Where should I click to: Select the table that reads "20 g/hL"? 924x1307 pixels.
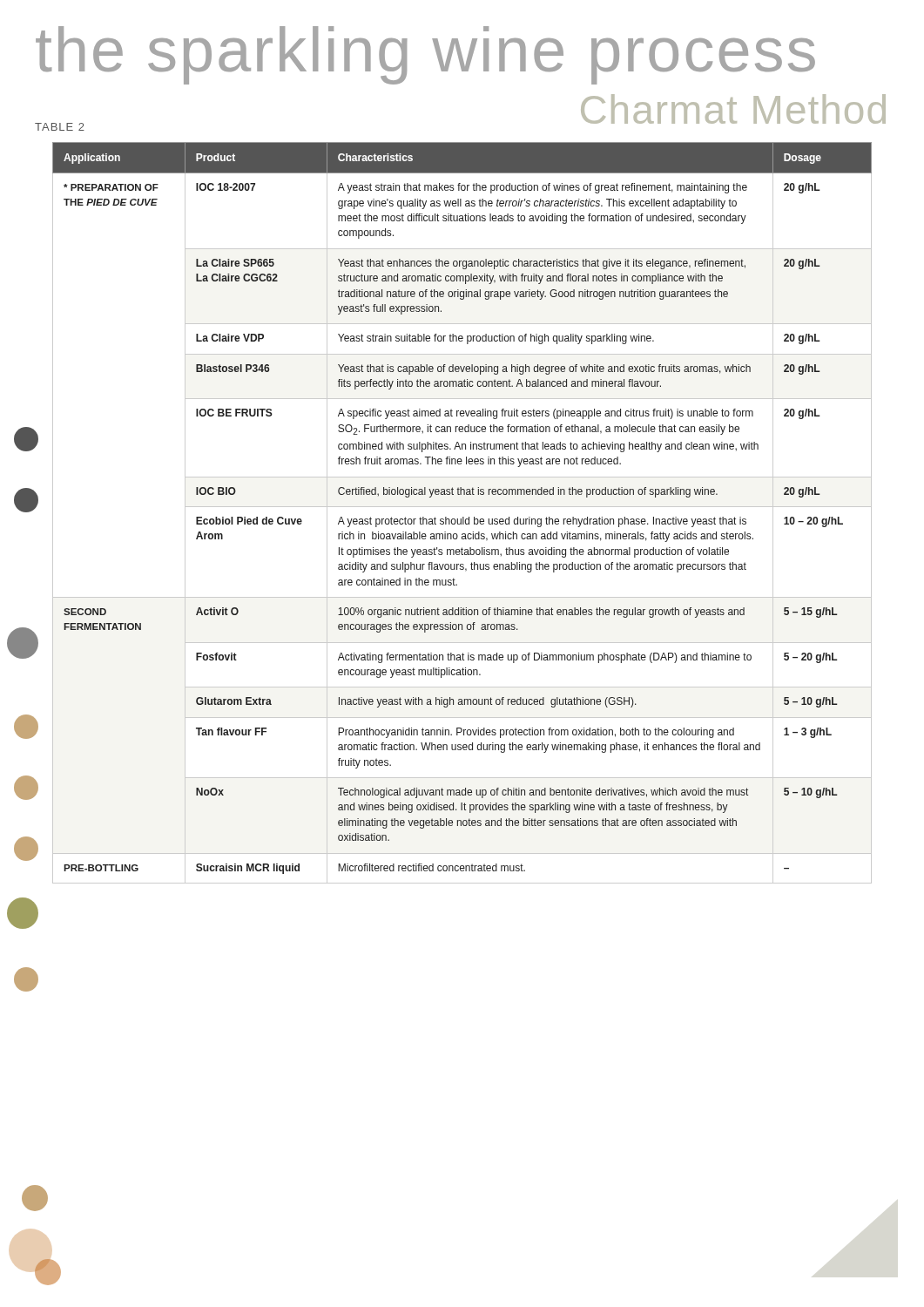pos(462,513)
